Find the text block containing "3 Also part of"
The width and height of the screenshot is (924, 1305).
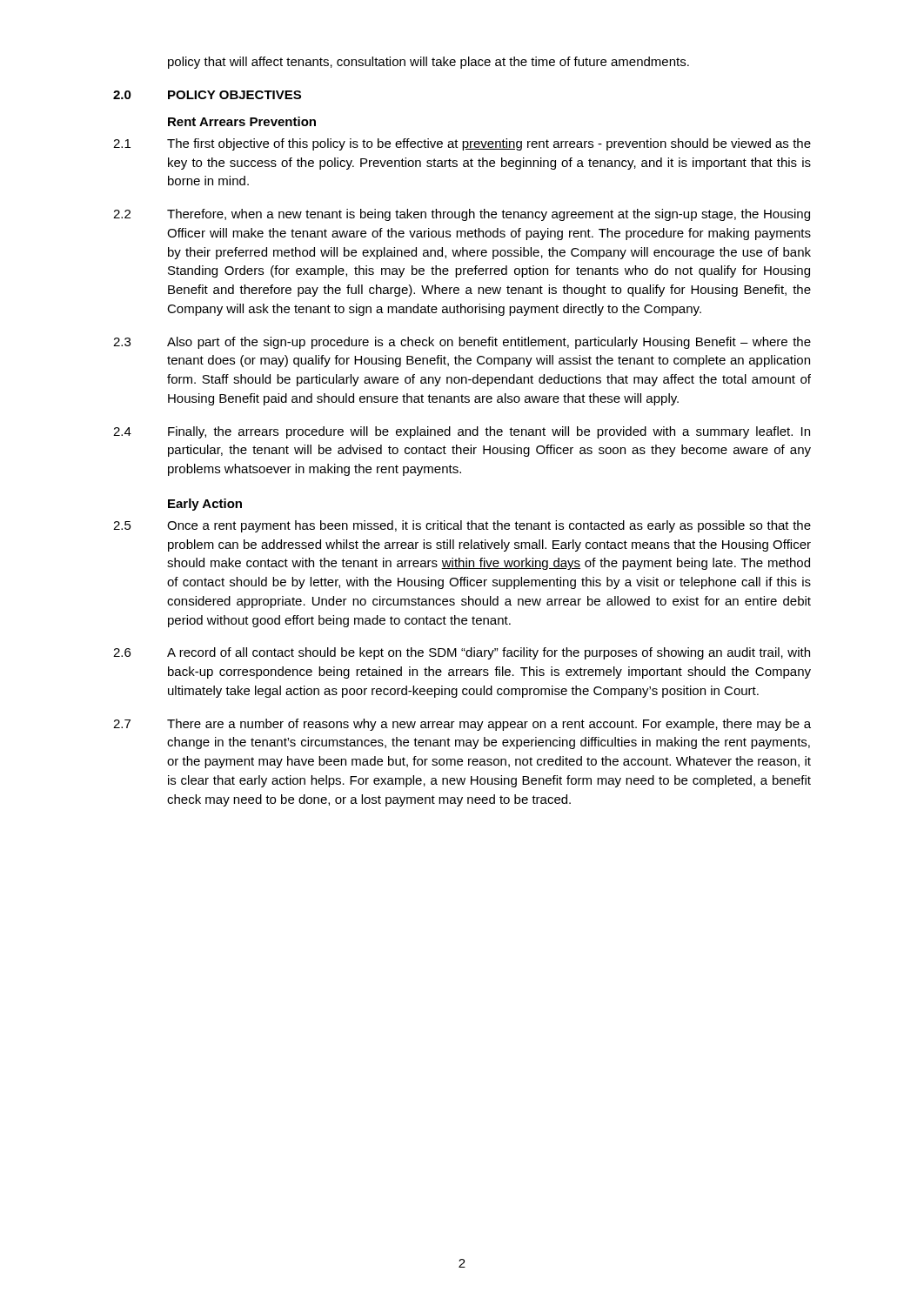tap(462, 370)
